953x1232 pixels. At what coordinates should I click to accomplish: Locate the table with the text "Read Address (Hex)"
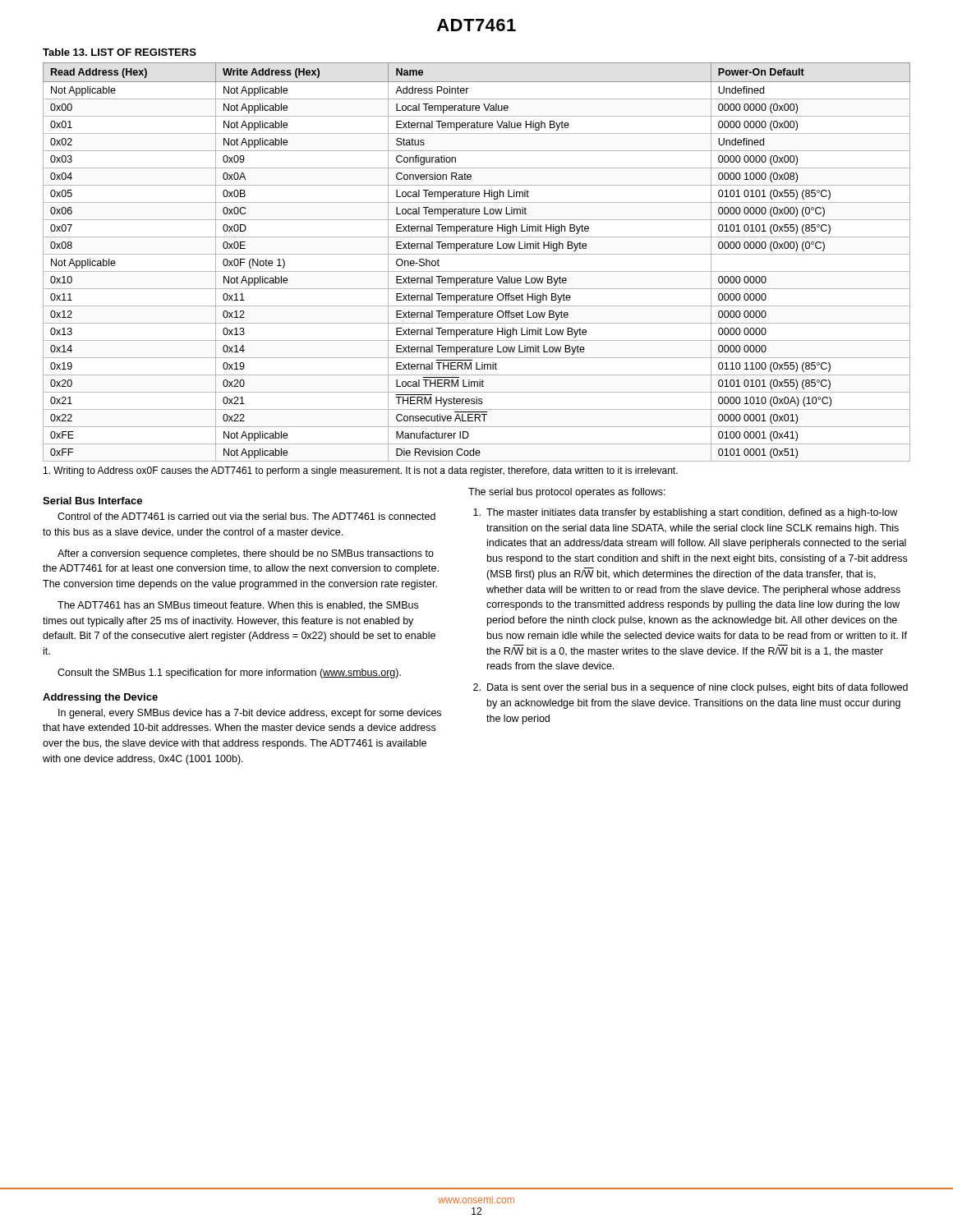coord(476,262)
